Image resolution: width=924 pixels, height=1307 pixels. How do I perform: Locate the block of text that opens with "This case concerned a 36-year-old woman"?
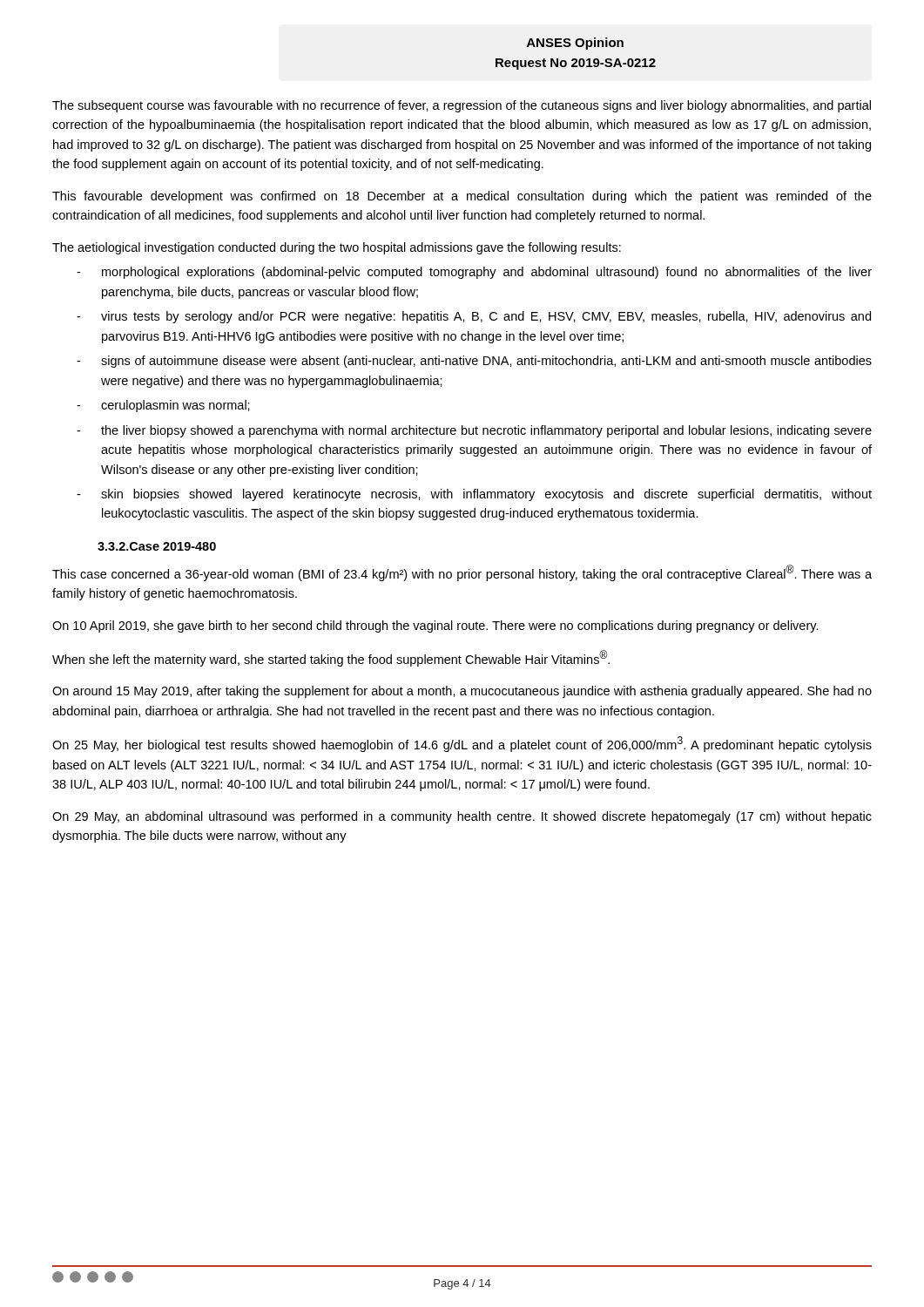coord(462,582)
